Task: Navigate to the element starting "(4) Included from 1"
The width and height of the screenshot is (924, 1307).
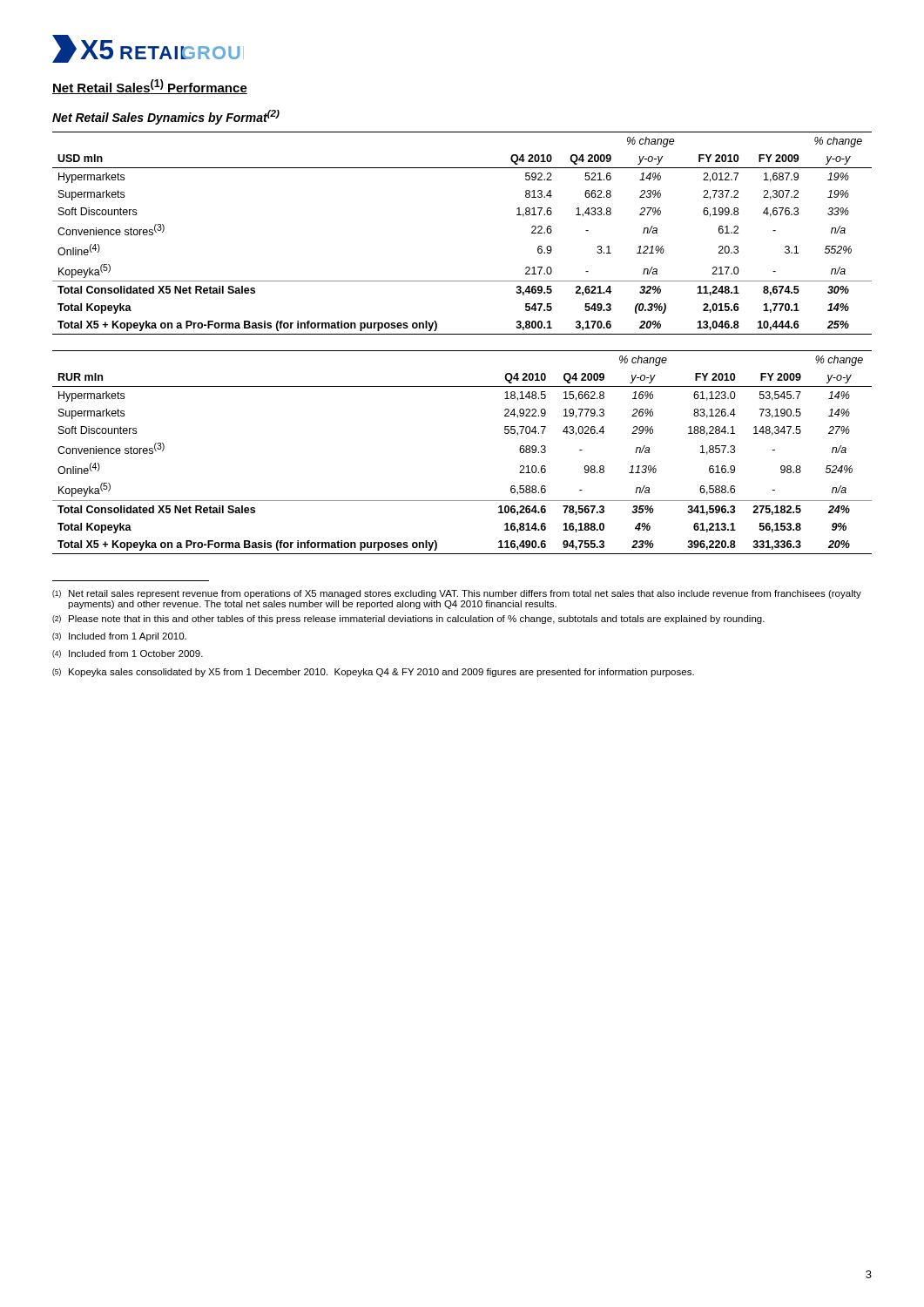Action: 128,655
